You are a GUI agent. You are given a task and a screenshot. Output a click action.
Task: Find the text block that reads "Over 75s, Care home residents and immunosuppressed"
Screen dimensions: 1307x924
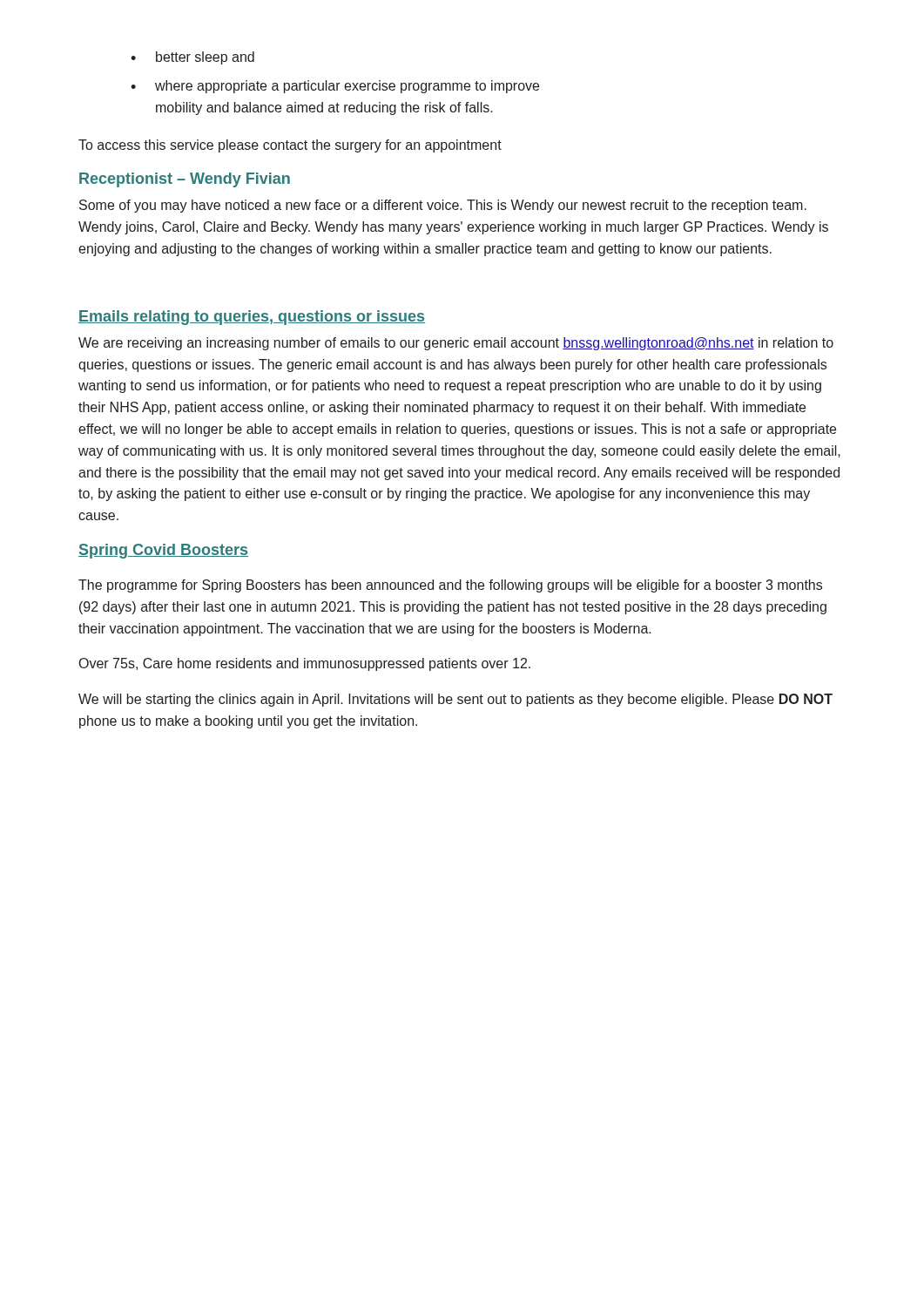point(305,664)
